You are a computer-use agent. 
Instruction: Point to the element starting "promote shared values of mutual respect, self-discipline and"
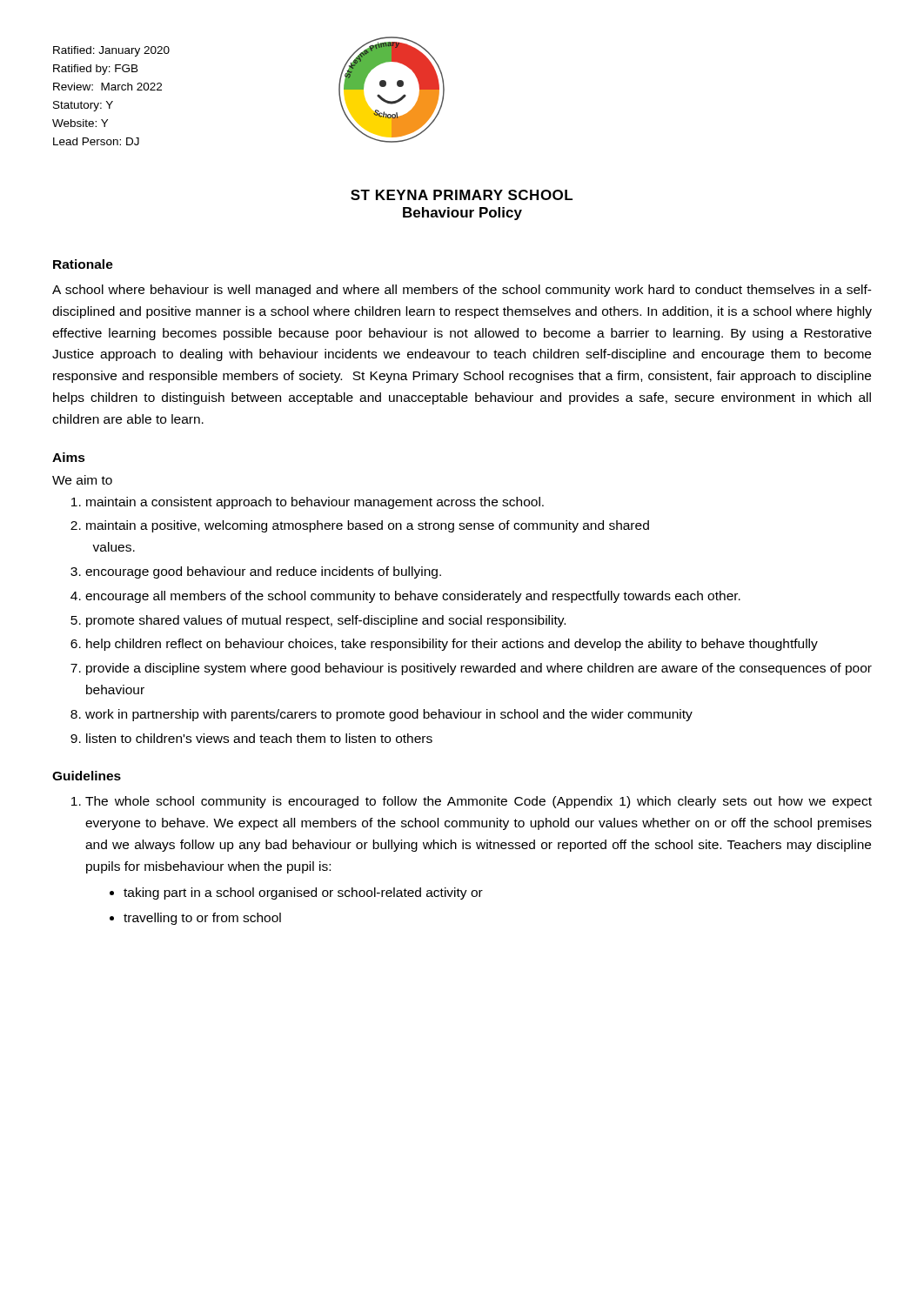[x=326, y=619]
